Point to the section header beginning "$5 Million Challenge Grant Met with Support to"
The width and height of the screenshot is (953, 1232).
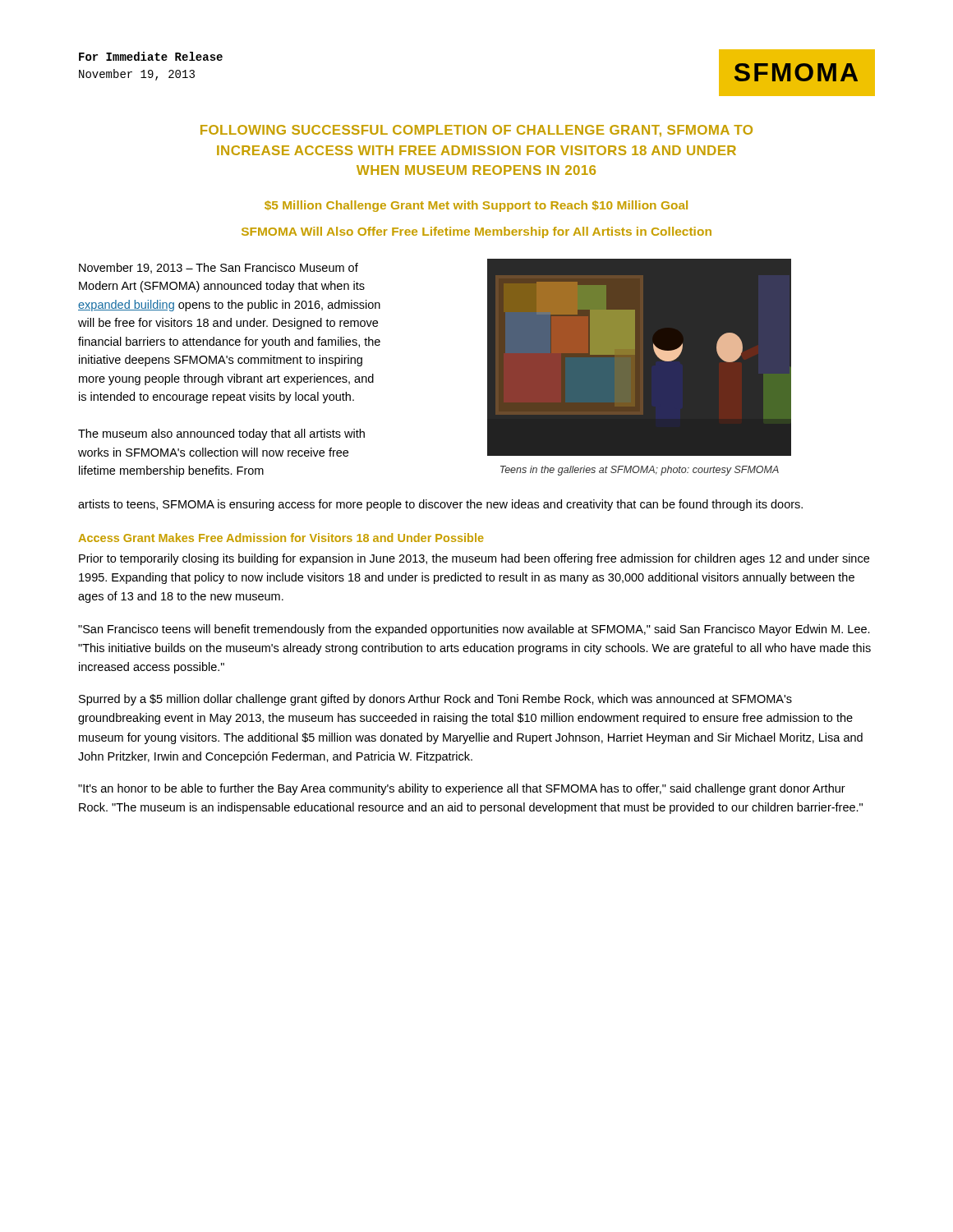click(476, 205)
